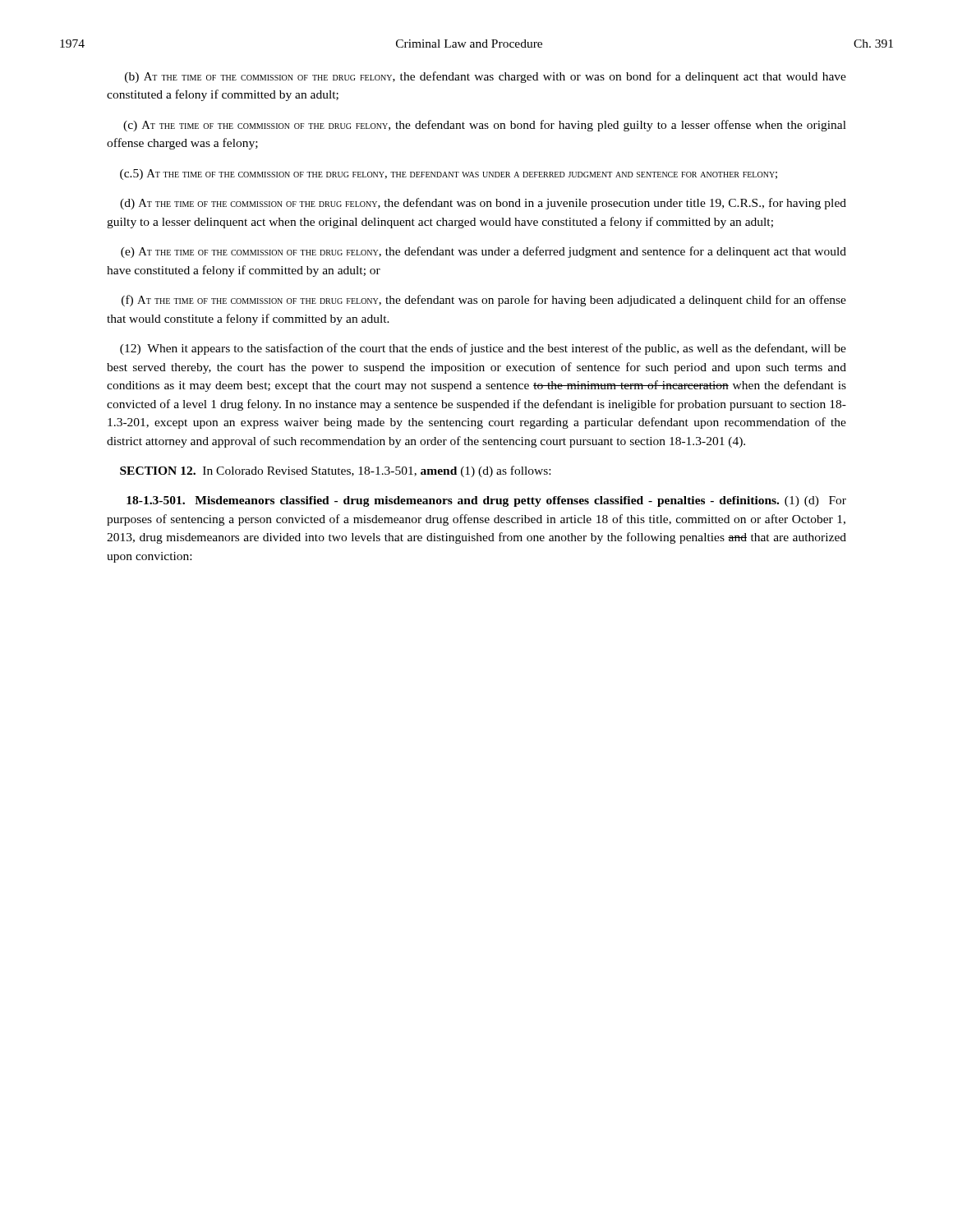
Task: Locate the block of text that opens with "SECTION 12. In Colorado Revised Statutes, 18-1.3-501,"
Action: click(x=476, y=471)
